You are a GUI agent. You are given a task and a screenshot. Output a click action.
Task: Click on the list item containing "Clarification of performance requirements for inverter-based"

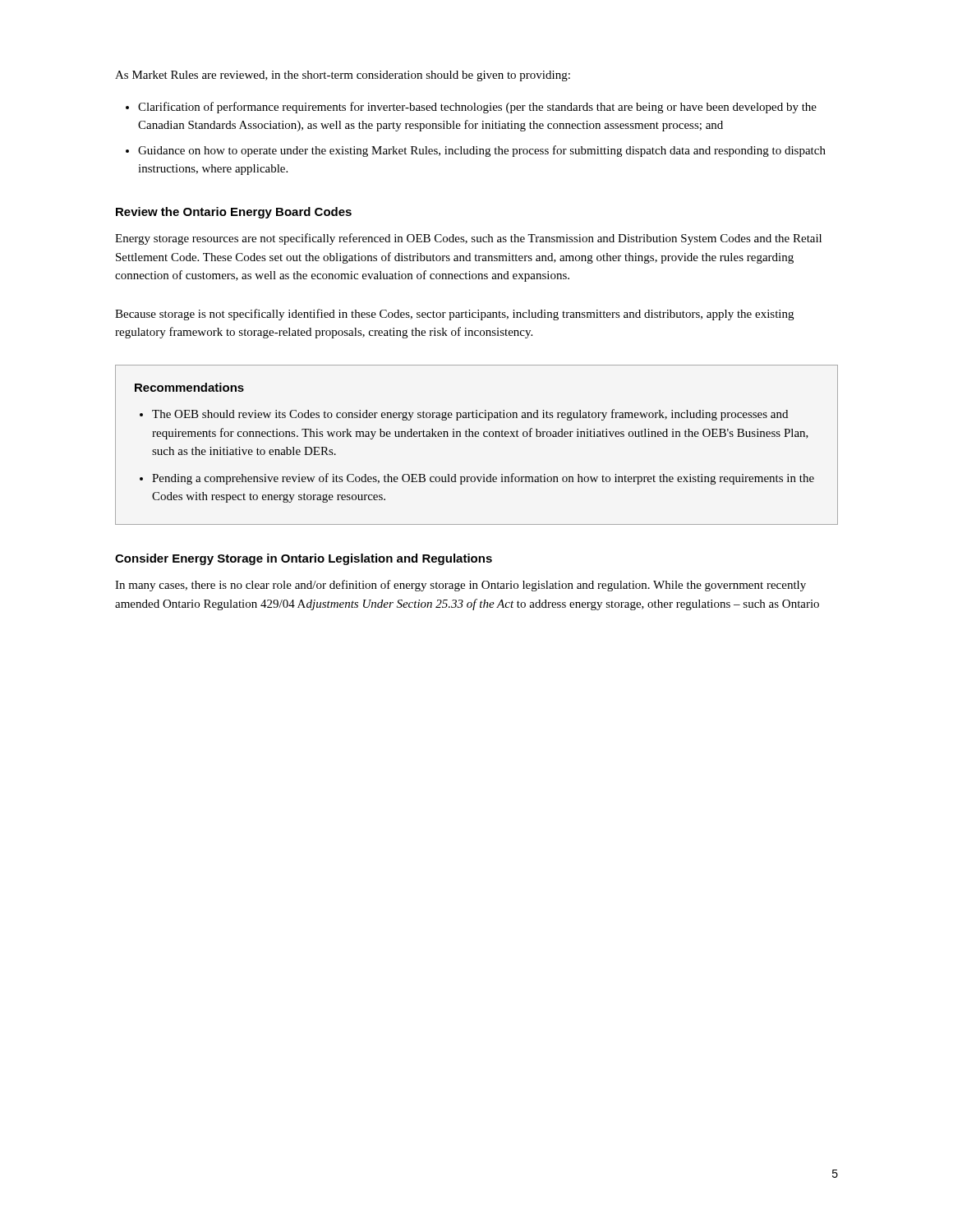477,116
